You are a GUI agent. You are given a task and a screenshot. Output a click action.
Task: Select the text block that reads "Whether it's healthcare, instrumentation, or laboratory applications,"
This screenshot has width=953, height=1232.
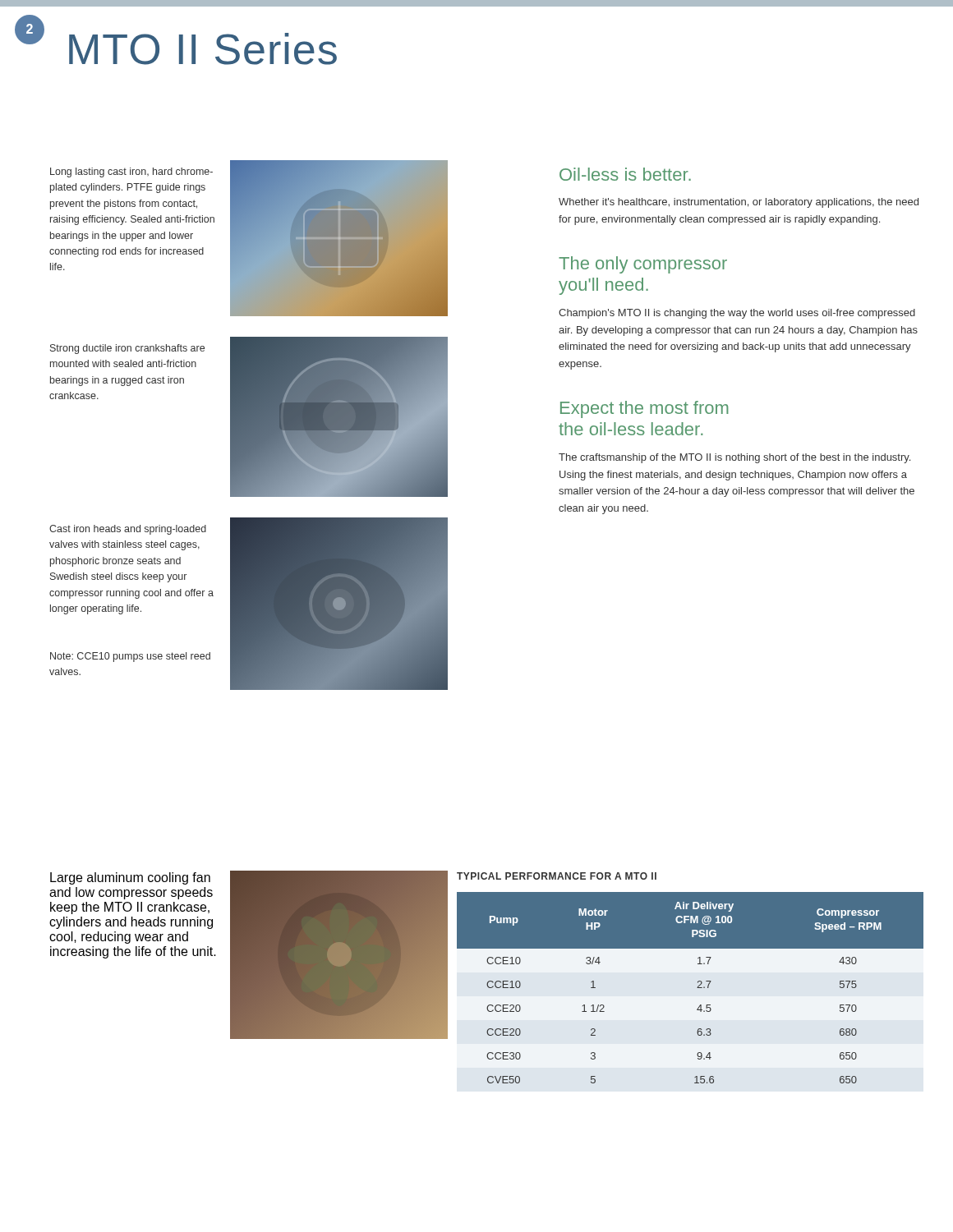tap(739, 210)
